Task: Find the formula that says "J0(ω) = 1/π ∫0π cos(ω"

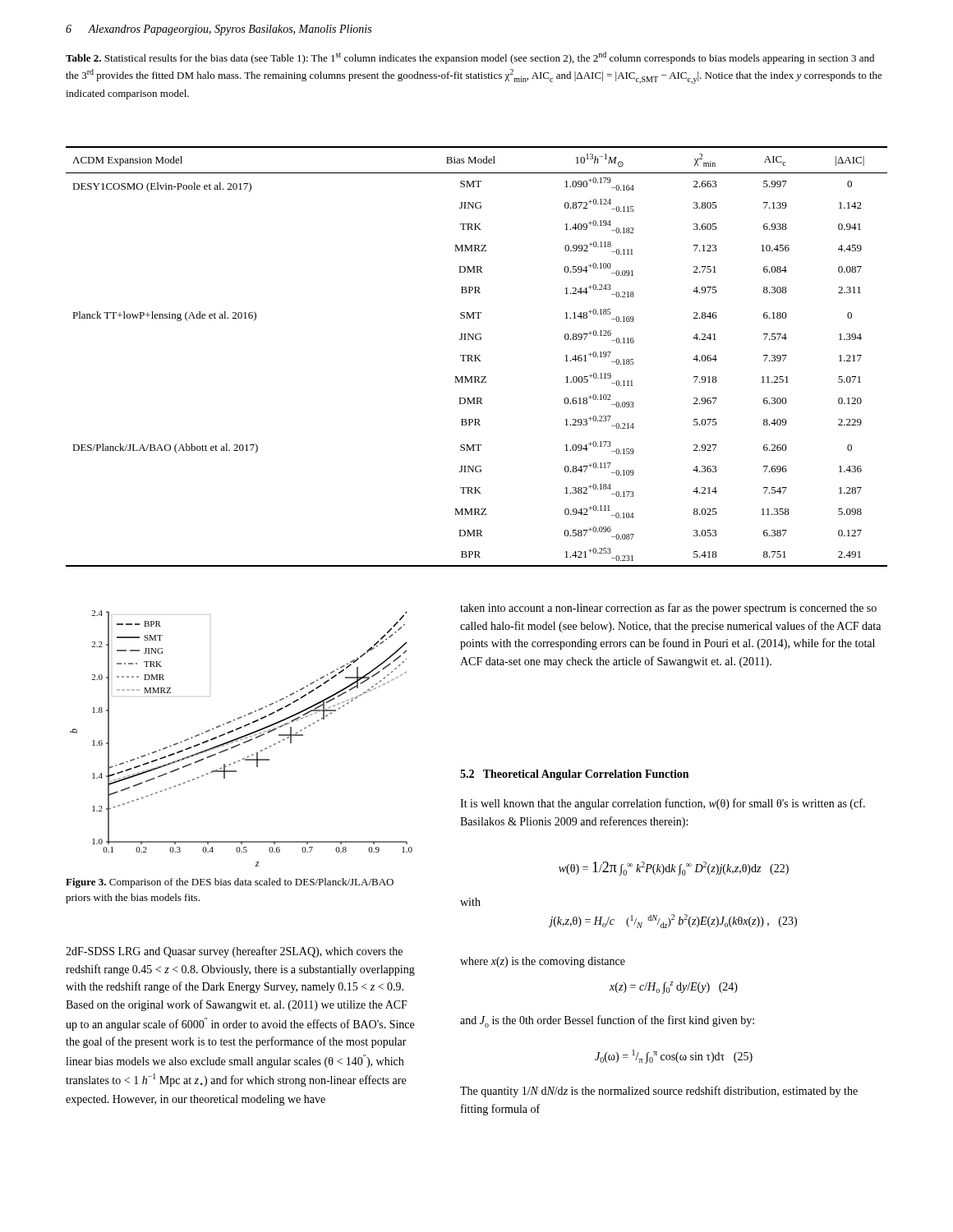Action: [x=674, y=1056]
